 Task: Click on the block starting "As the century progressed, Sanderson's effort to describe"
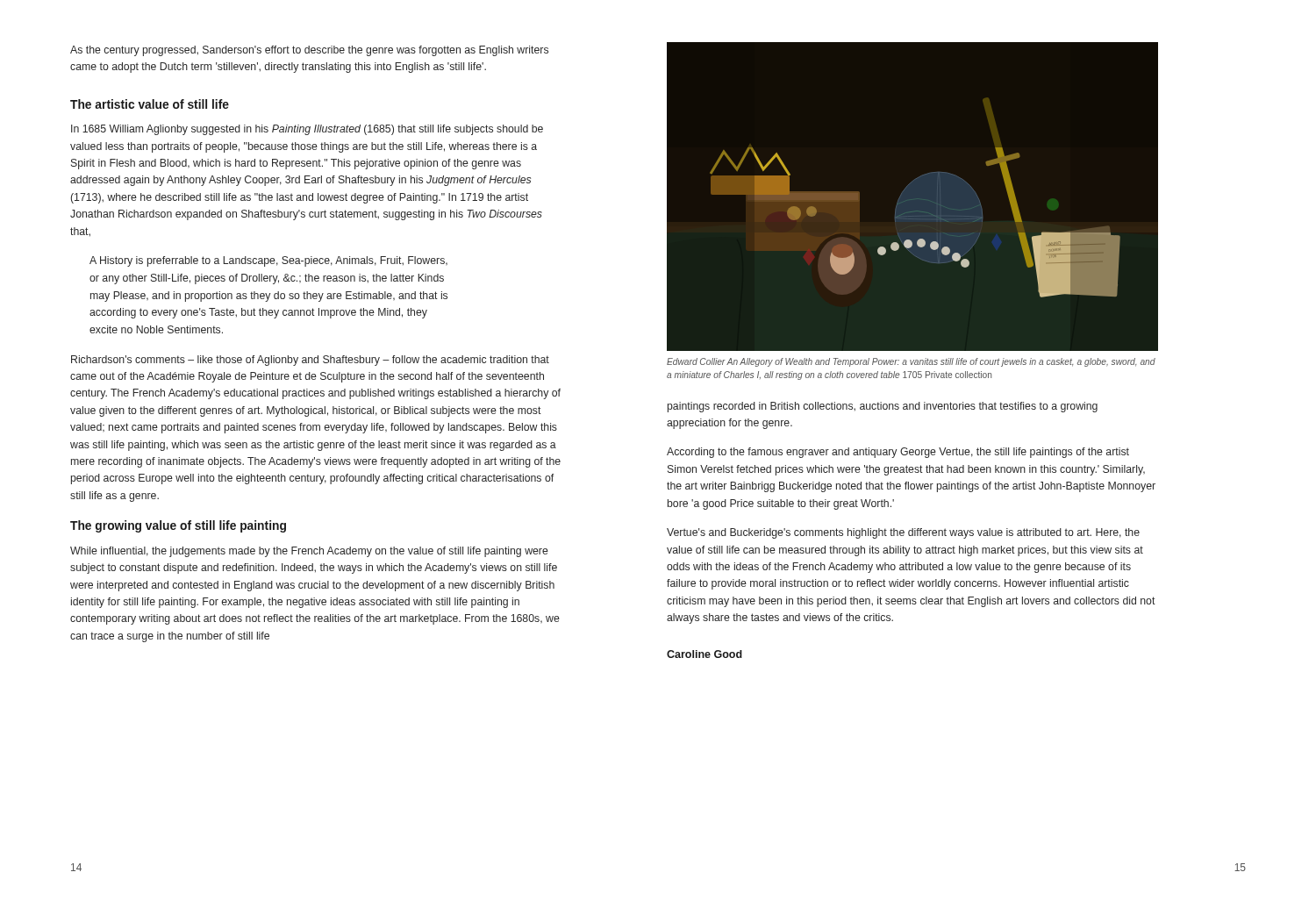click(x=309, y=59)
